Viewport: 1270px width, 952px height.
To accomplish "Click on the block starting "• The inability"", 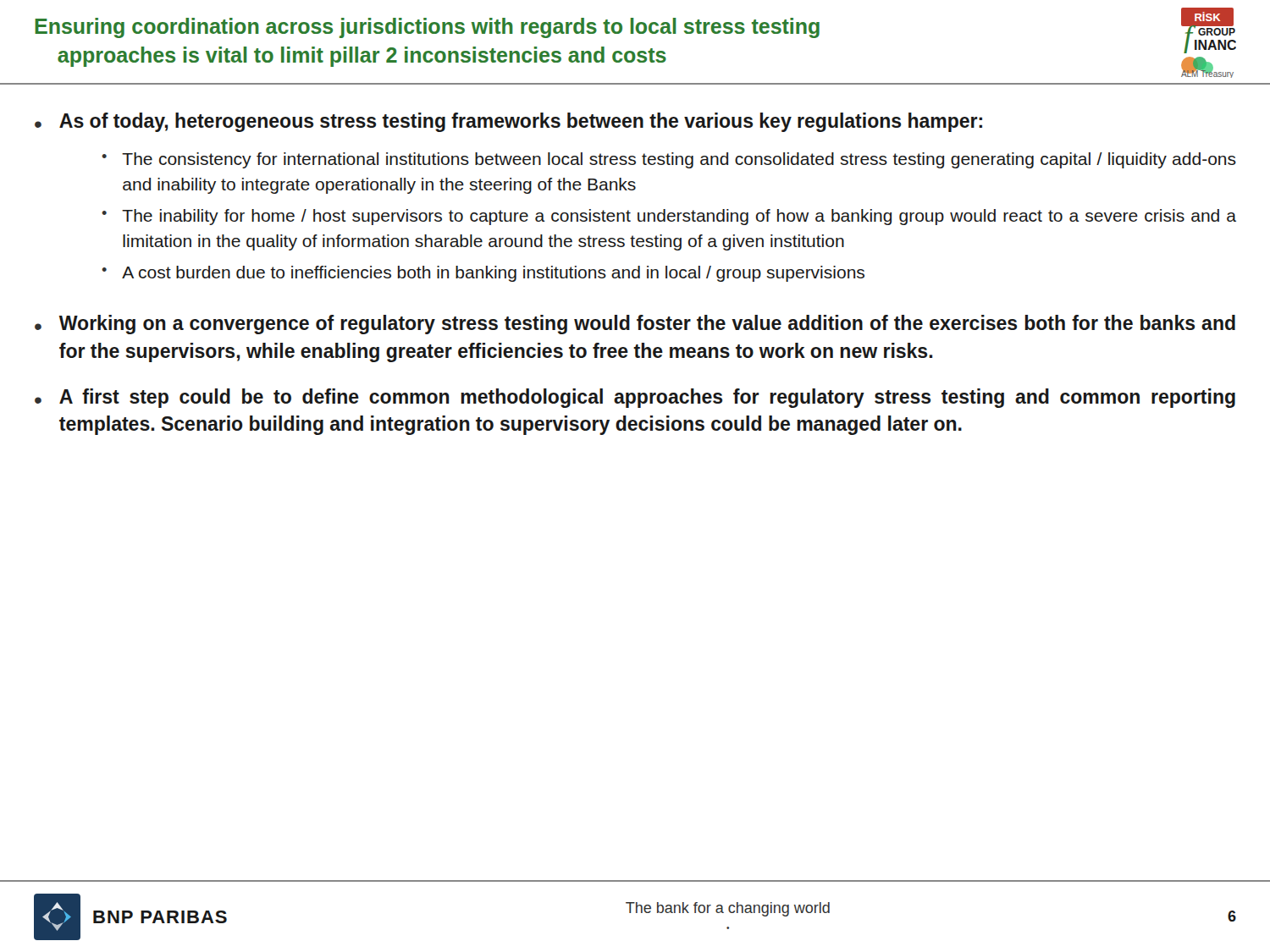I will tap(669, 228).
